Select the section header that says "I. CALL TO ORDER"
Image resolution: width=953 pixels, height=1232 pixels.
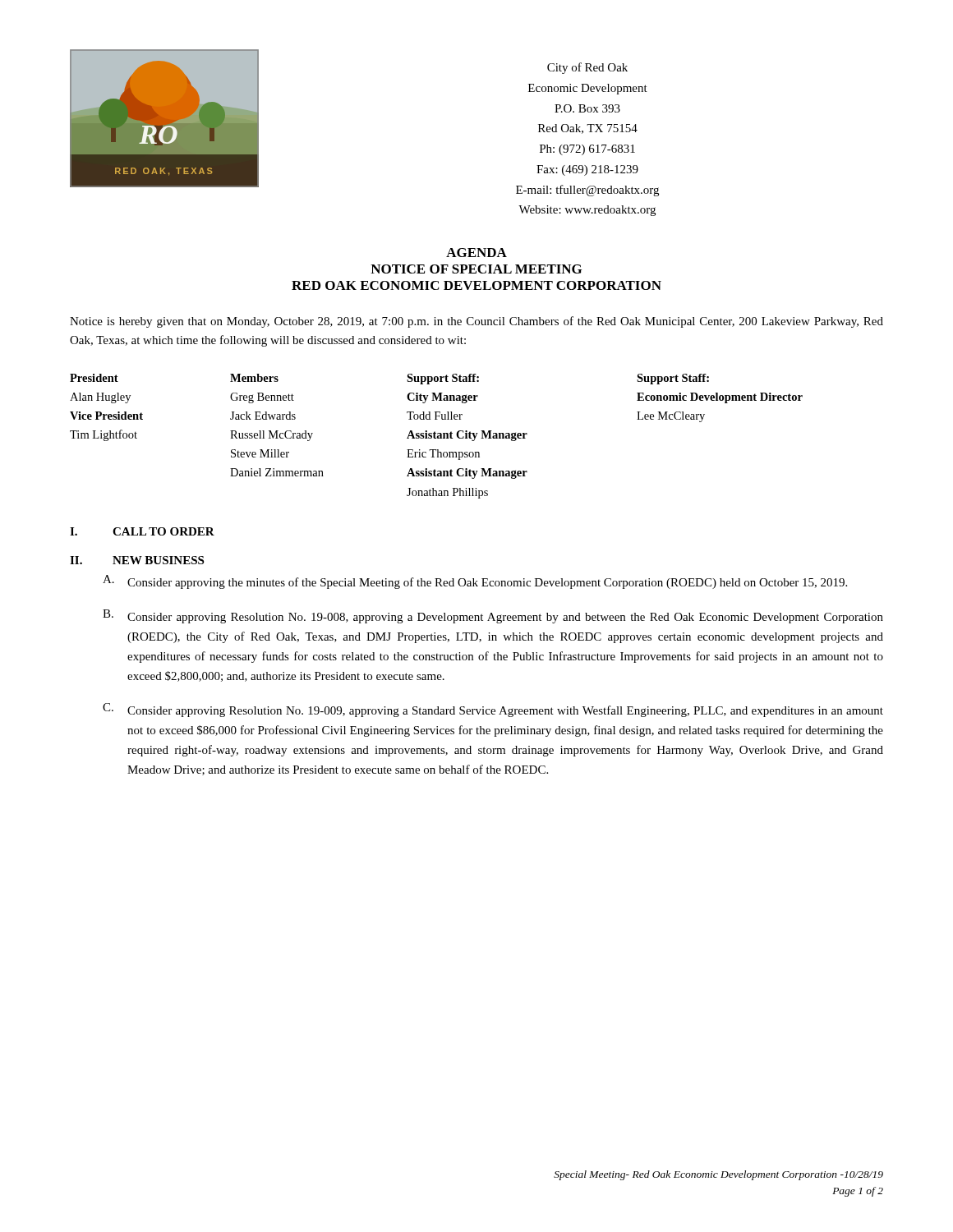point(142,532)
